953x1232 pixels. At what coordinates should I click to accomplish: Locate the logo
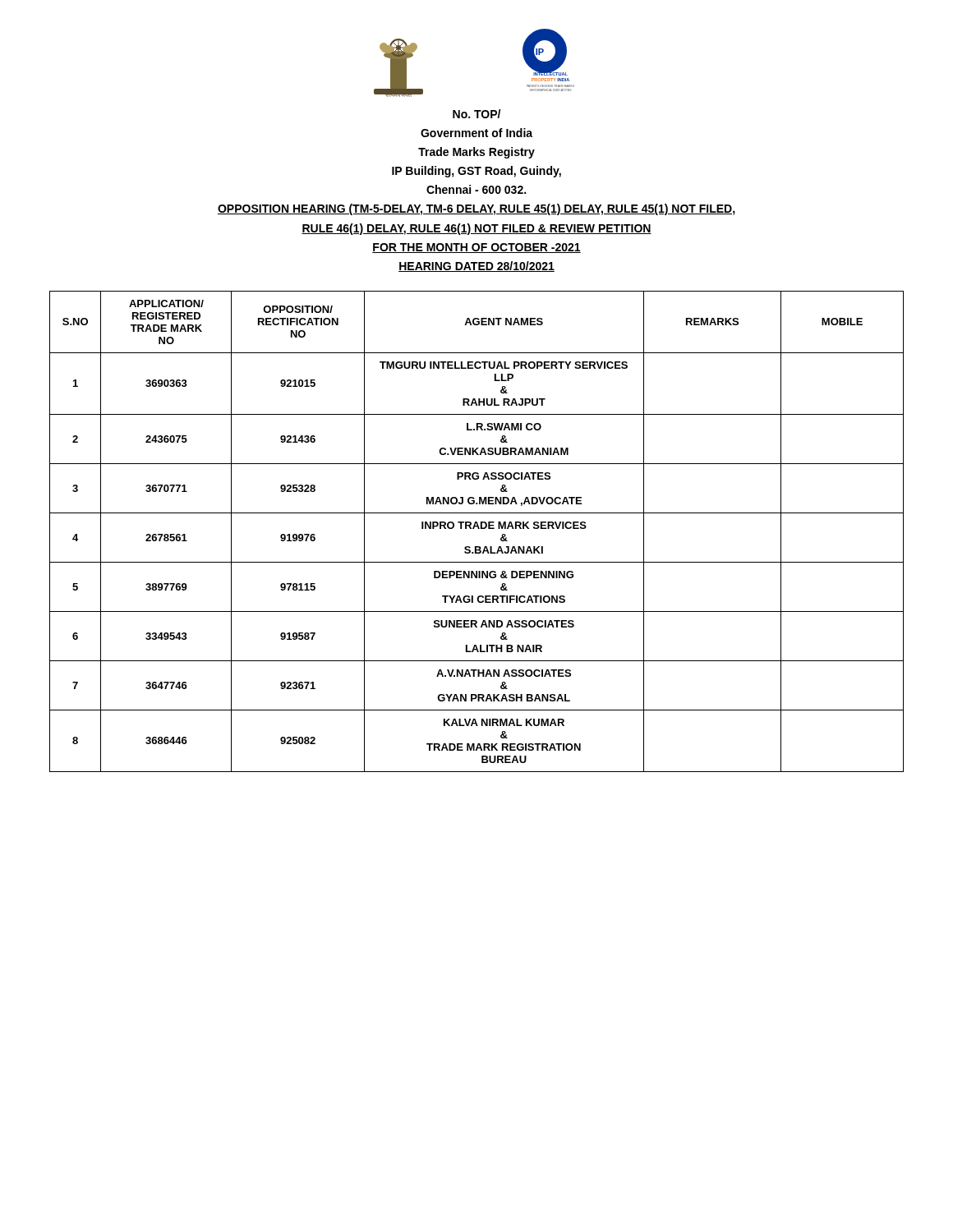point(476,62)
